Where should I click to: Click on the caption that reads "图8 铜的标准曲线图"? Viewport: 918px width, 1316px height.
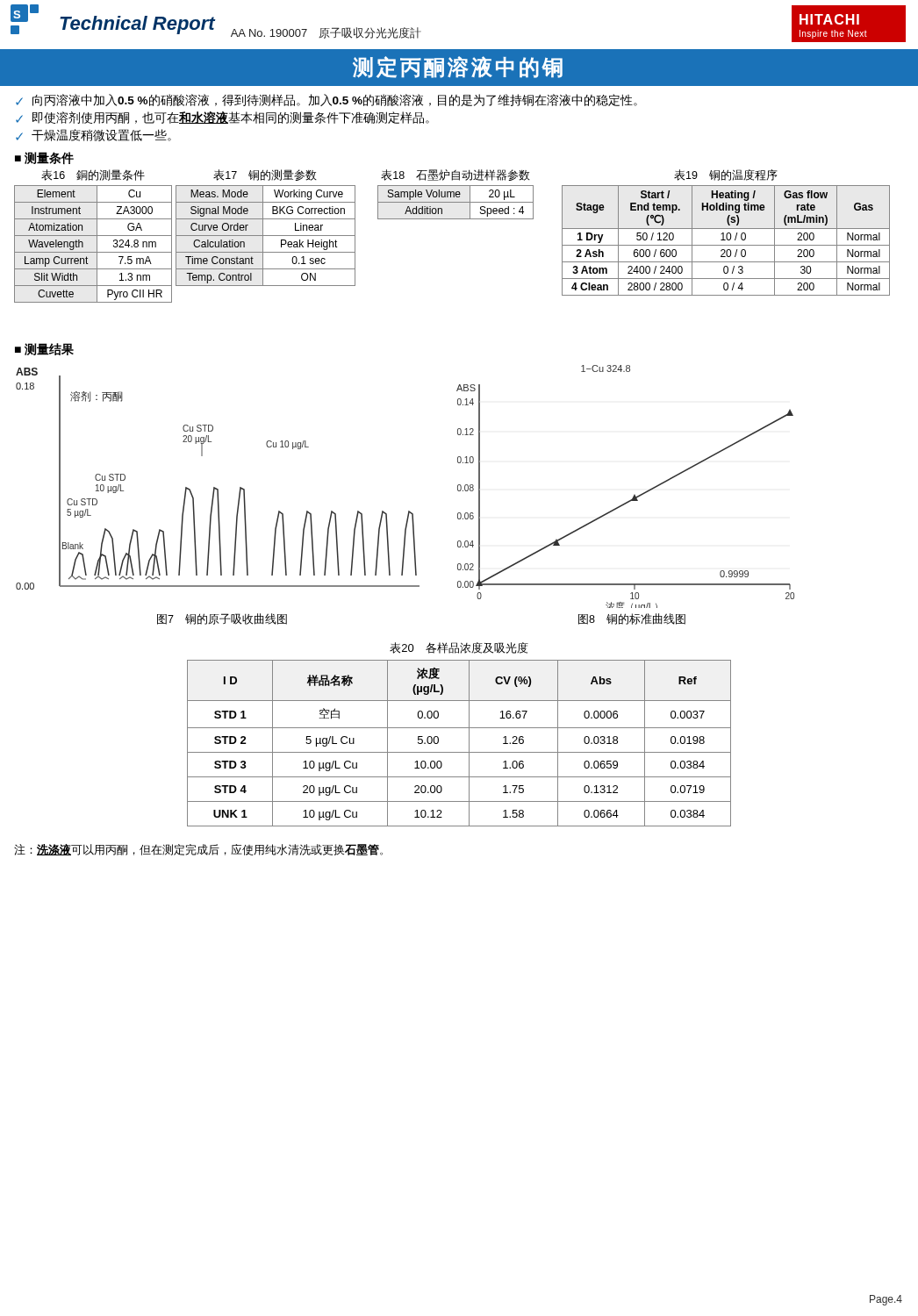tap(632, 619)
